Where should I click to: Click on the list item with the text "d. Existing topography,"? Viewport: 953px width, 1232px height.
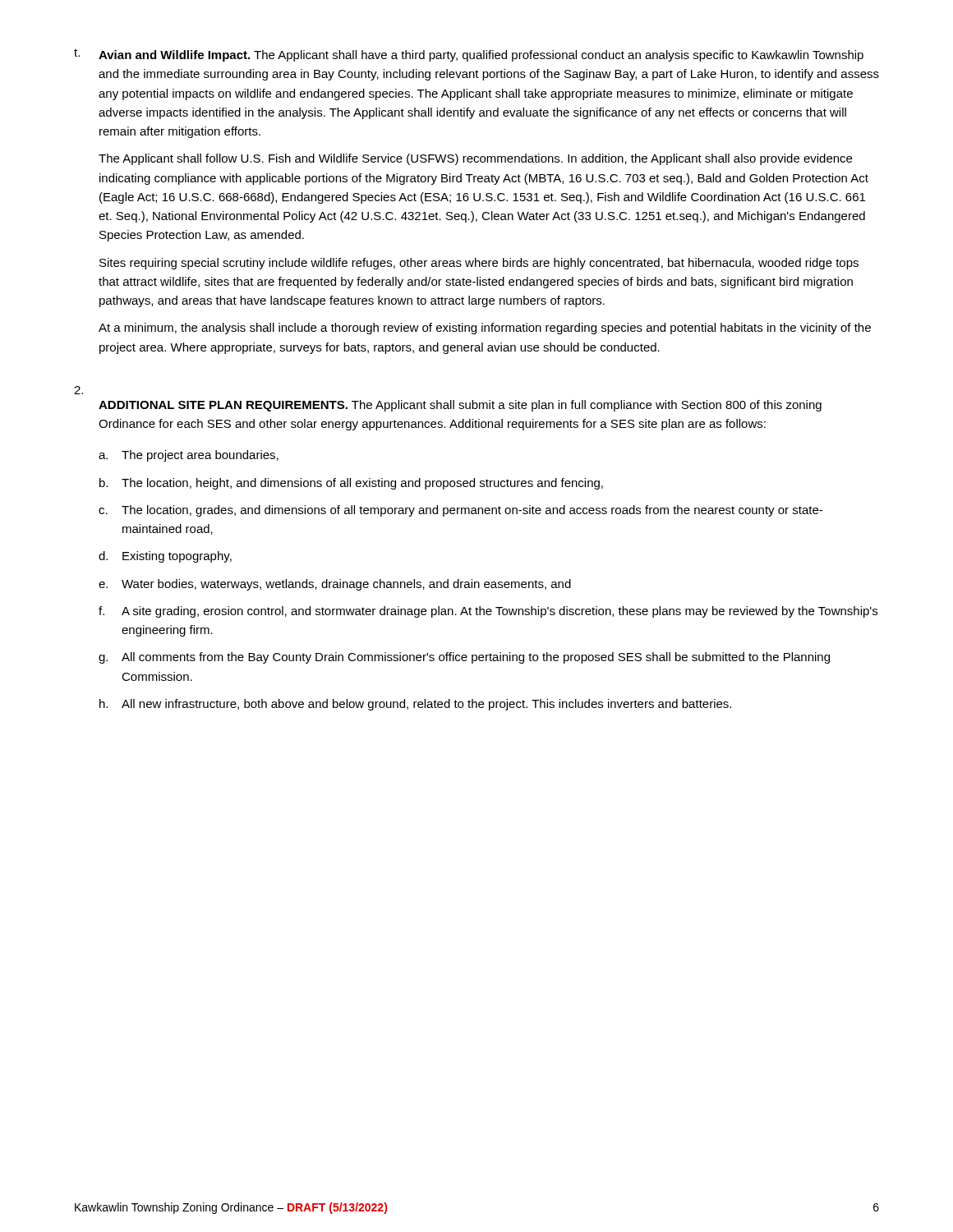(x=165, y=557)
